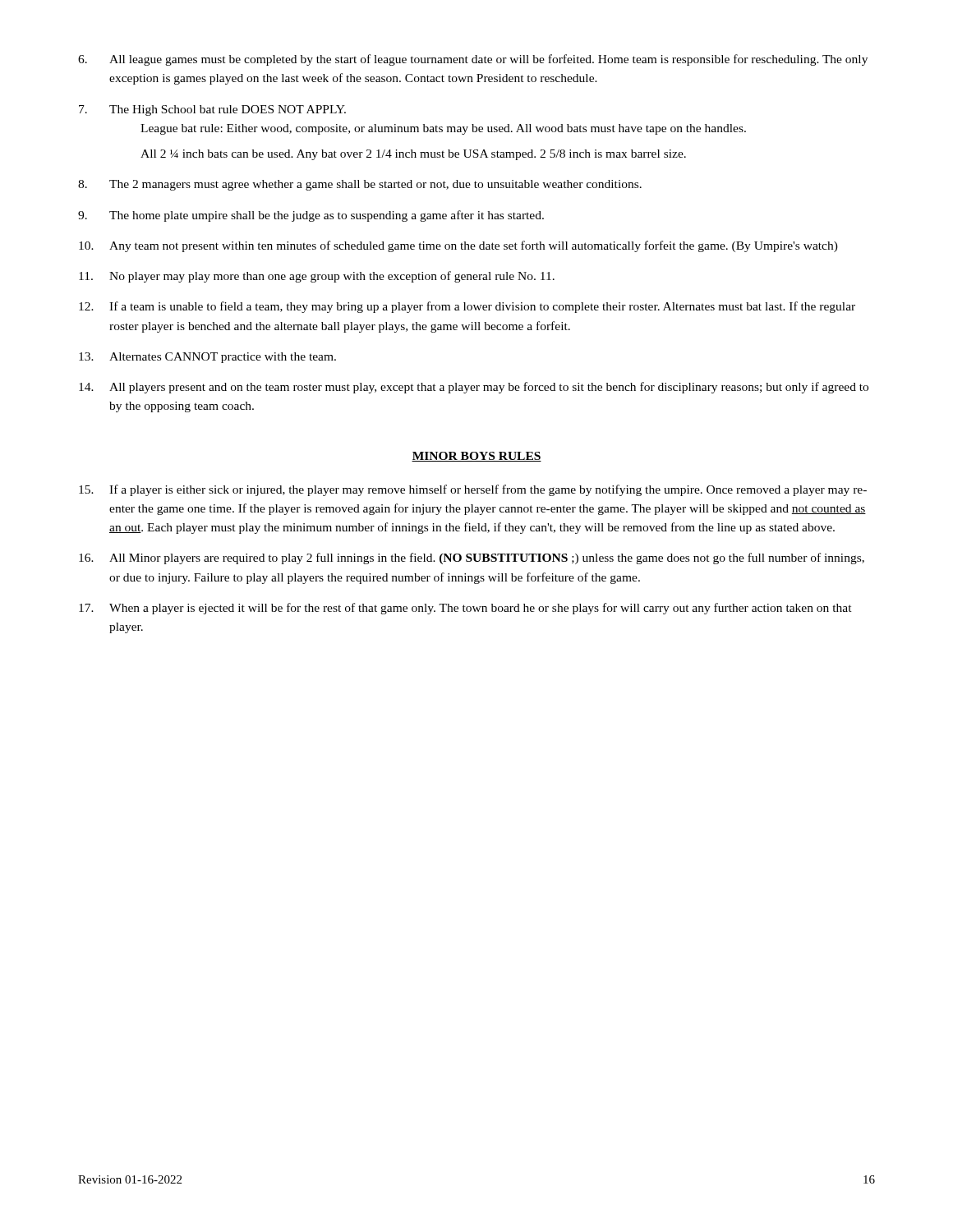Select the block starting "6. All league games must be completed"
This screenshot has width=953, height=1232.
pyautogui.click(x=476, y=68)
